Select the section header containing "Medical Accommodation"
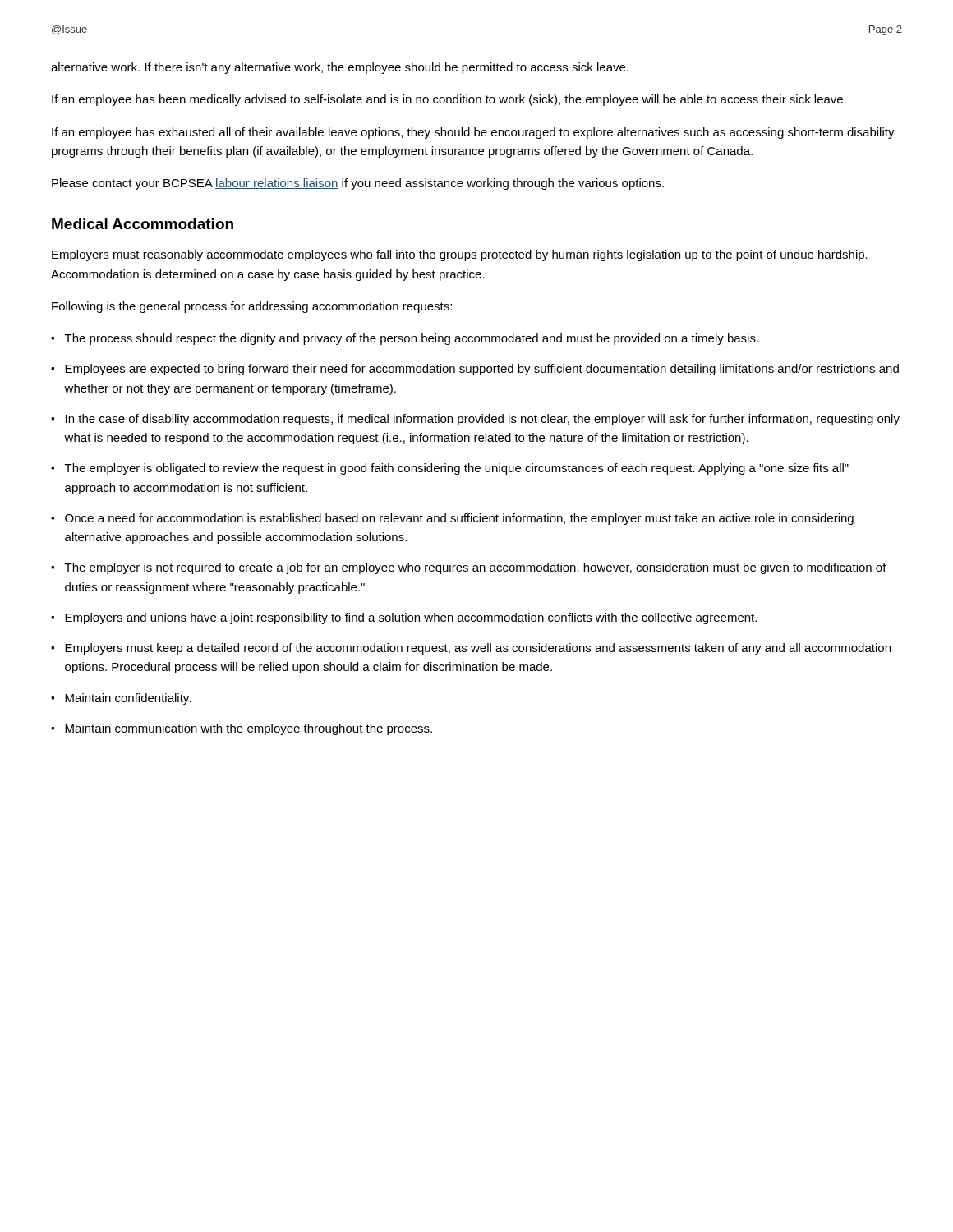 [143, 224]
